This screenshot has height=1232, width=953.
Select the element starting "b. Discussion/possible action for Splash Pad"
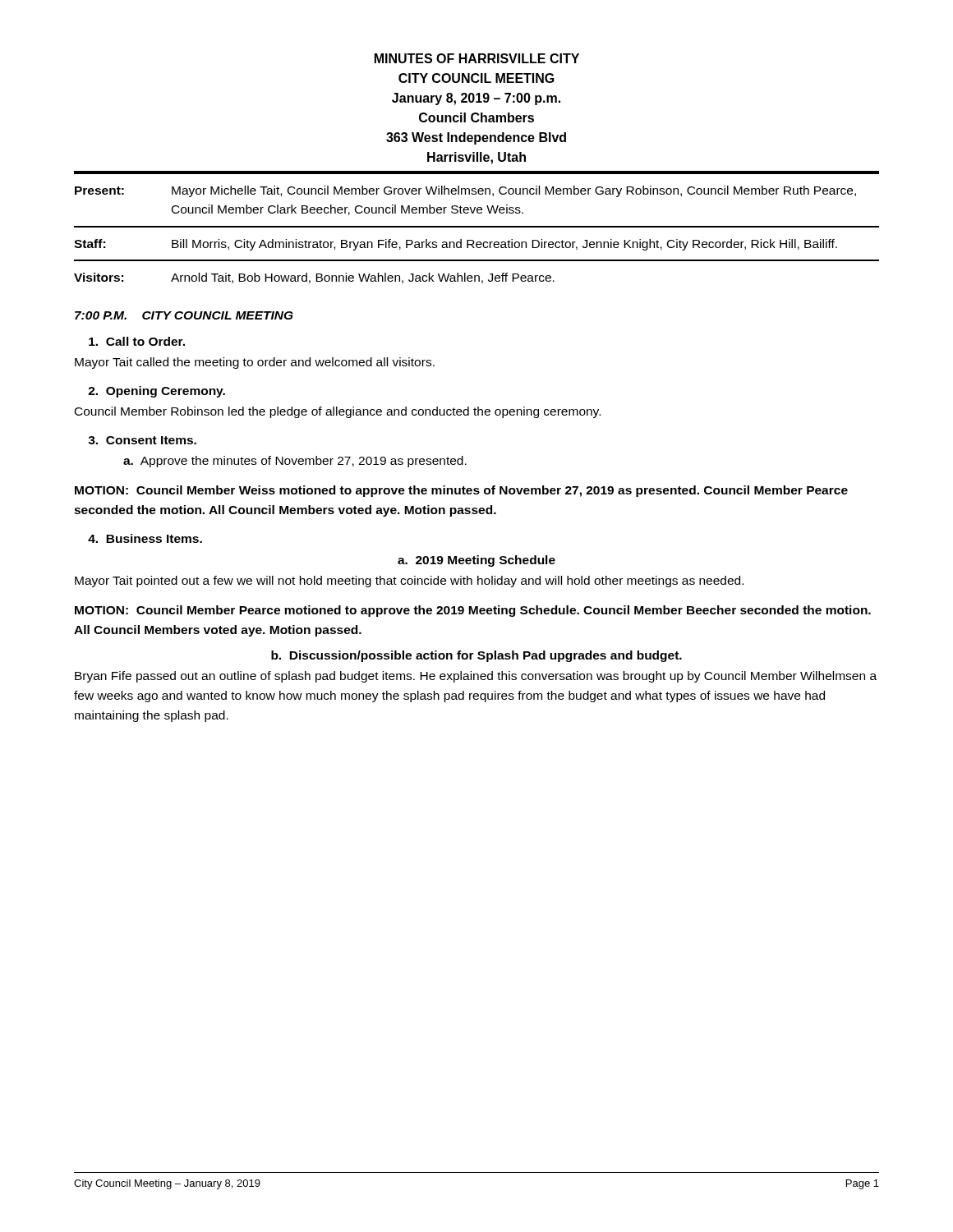tap(476, 655)
